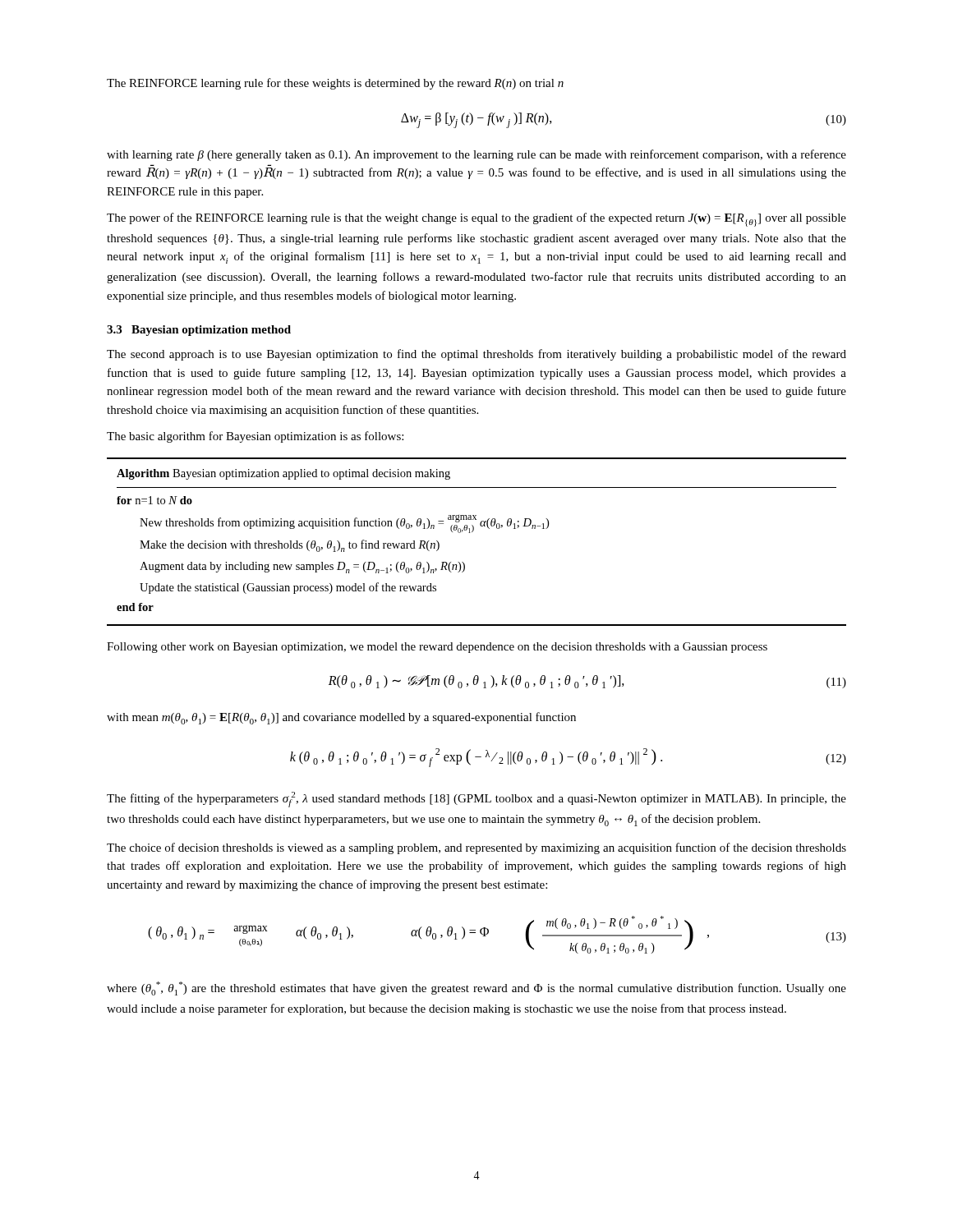
Task: Point to the block beginning "where (θ0*, θ1*) are the"
Action: pos(476,997)
